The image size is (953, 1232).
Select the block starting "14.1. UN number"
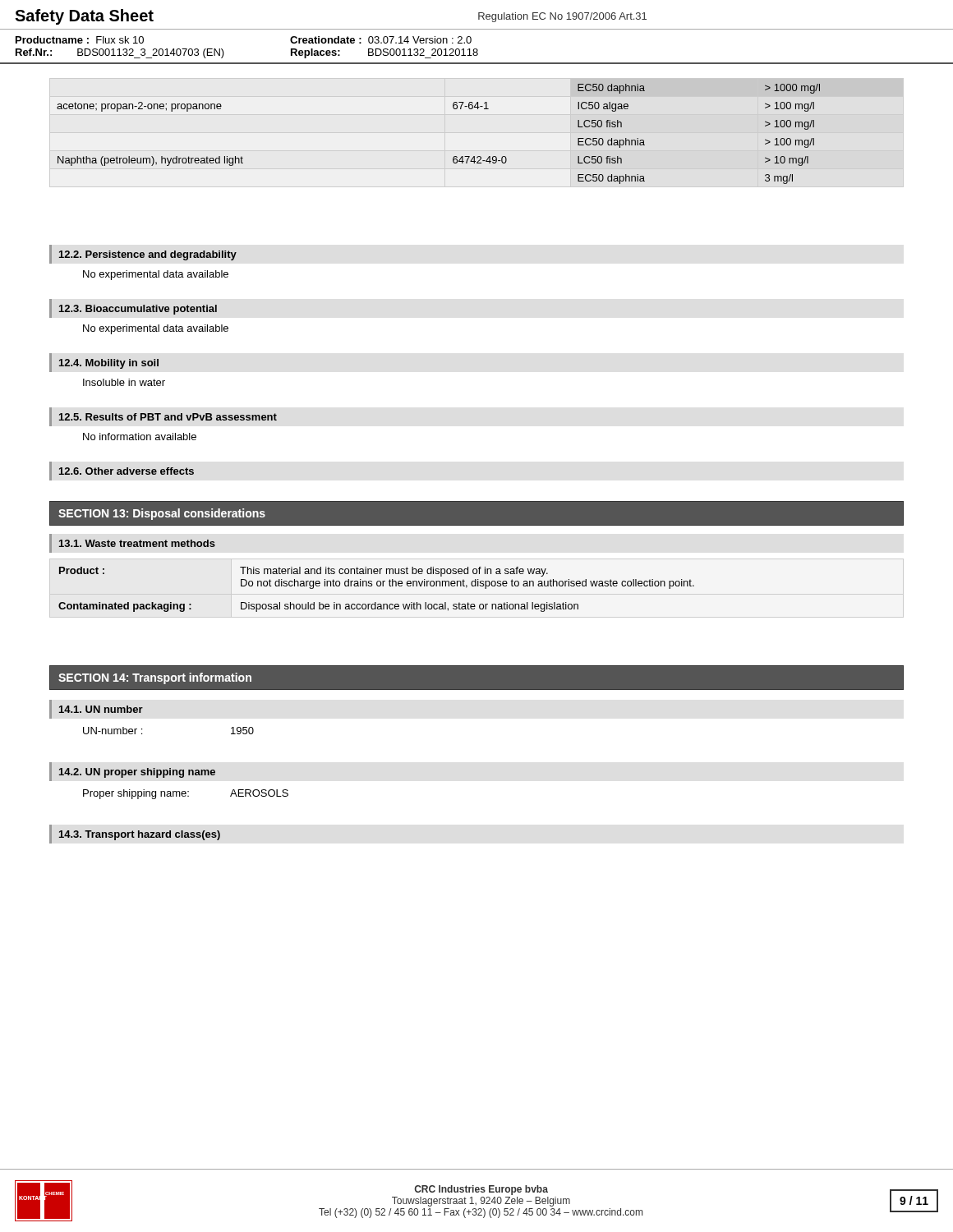click(x=100, y=709)
